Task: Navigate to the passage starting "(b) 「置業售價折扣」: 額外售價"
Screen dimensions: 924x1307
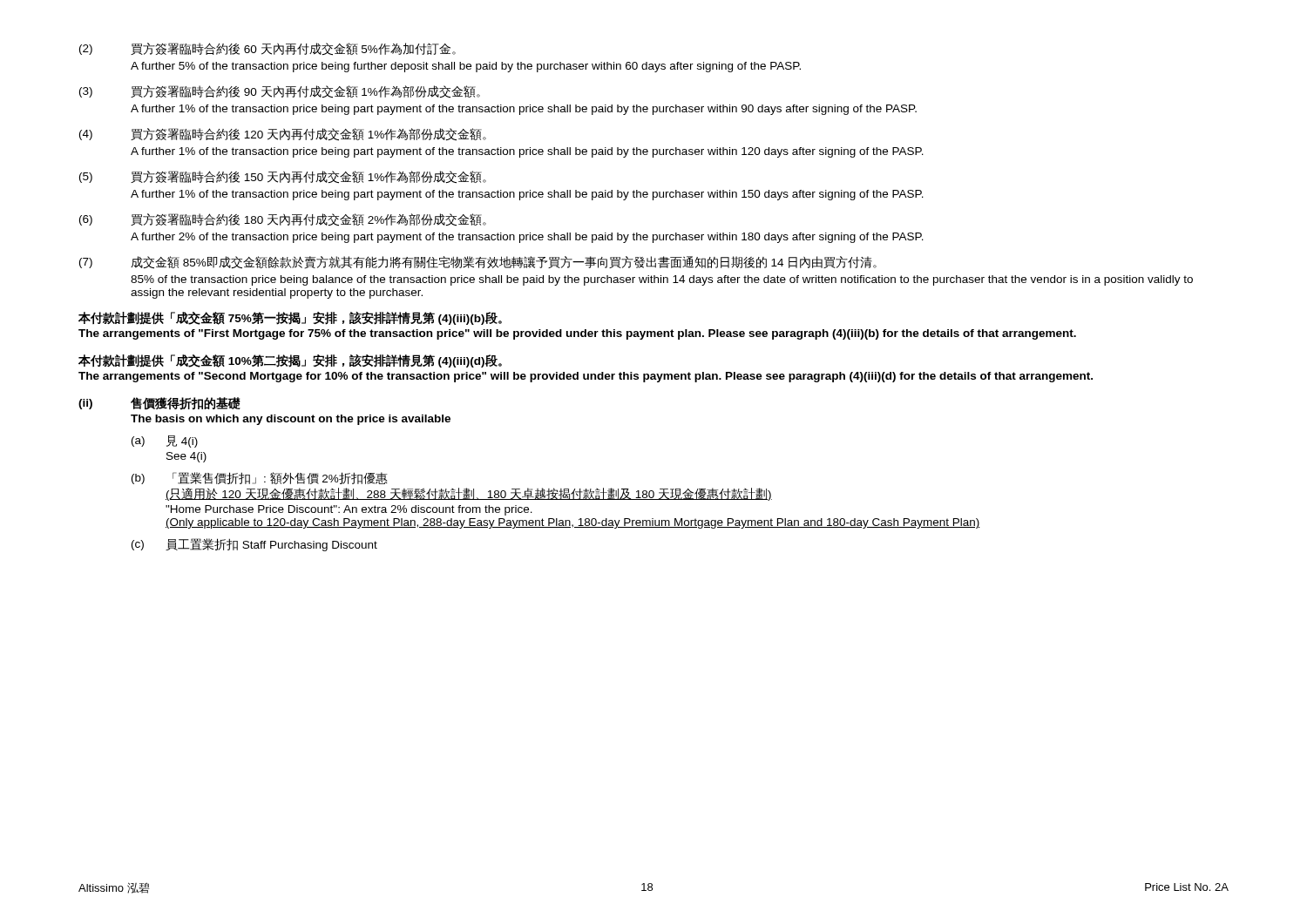Action: (680, 500)
